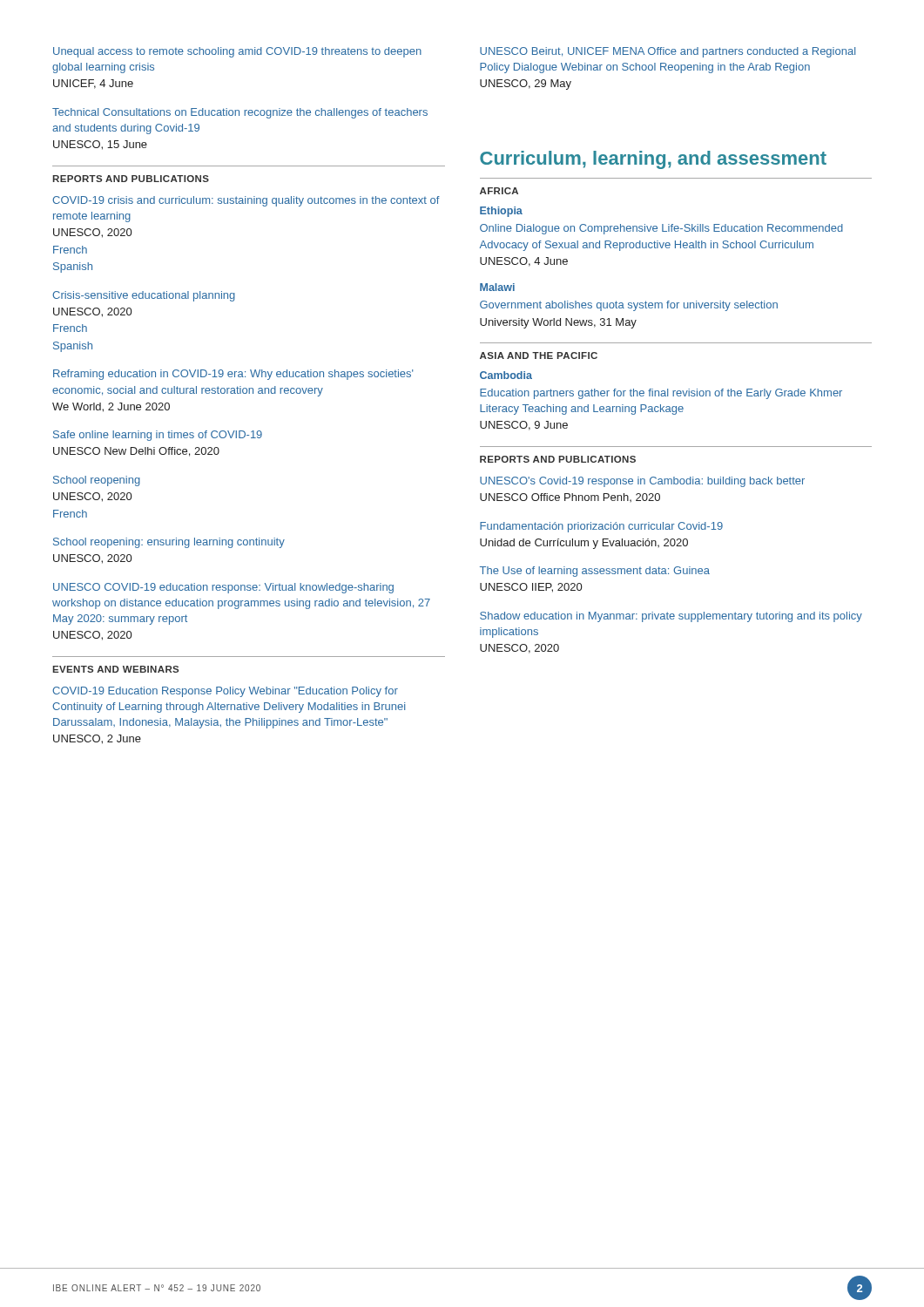Select the region starting "Technical Consultations on Education recognize the challenges"
924x1307 pixels.
(240, 113)
